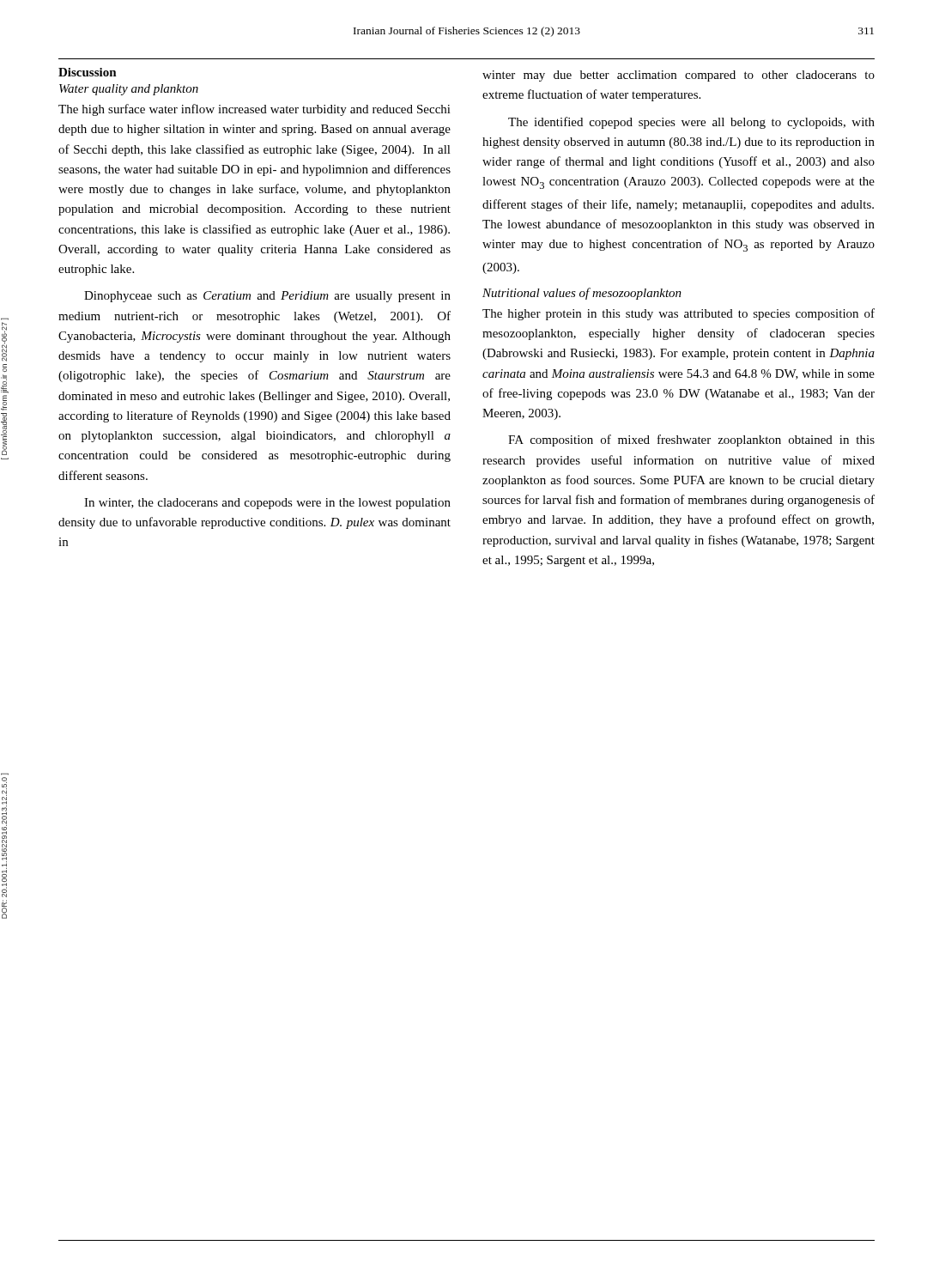The image size is (933, 1288).
Task: Select the text block that reads "winter may due better acclimation compared to"
Action: (x=678, y=85)
